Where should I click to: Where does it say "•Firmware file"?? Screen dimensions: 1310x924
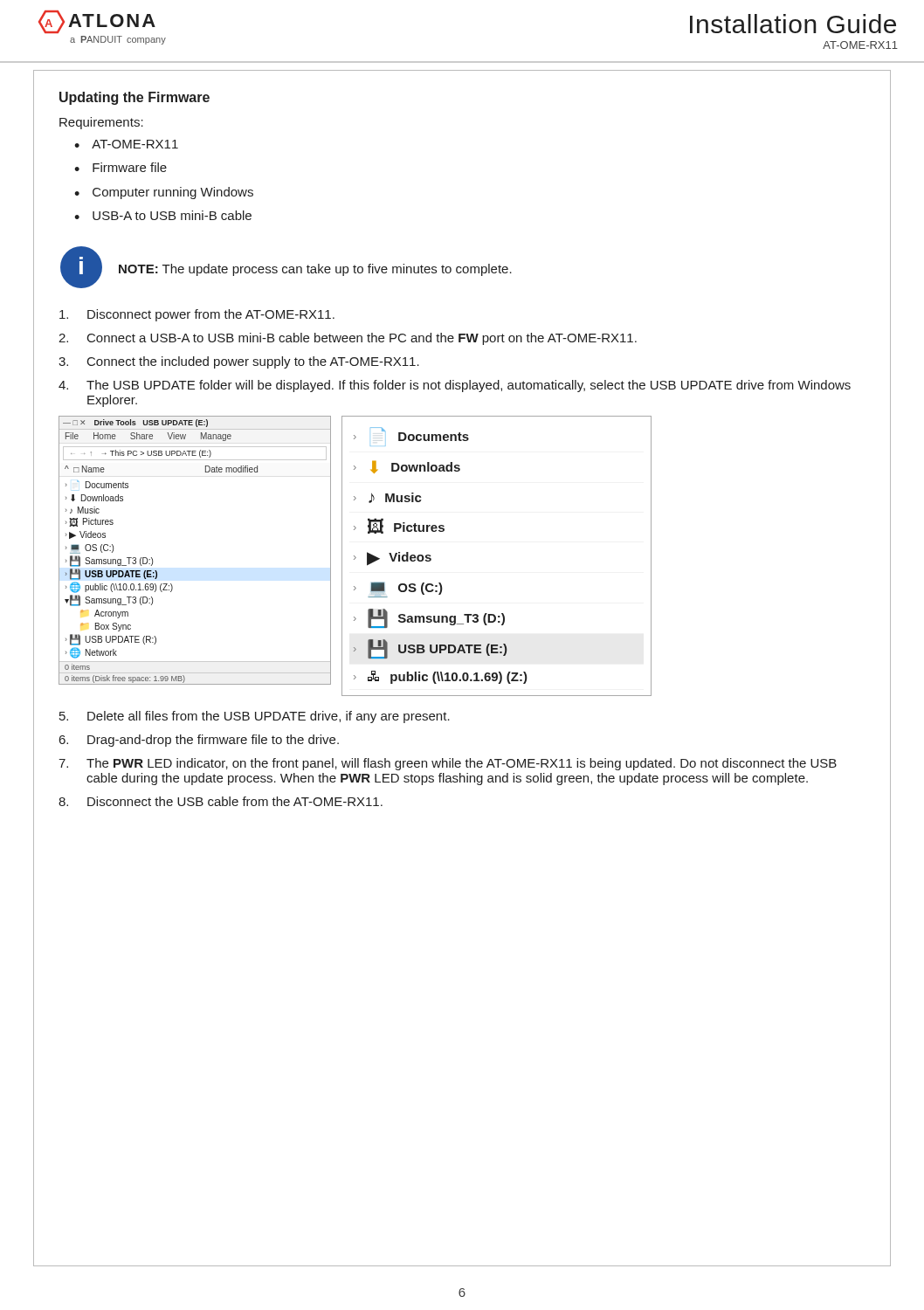click(121, 170)
